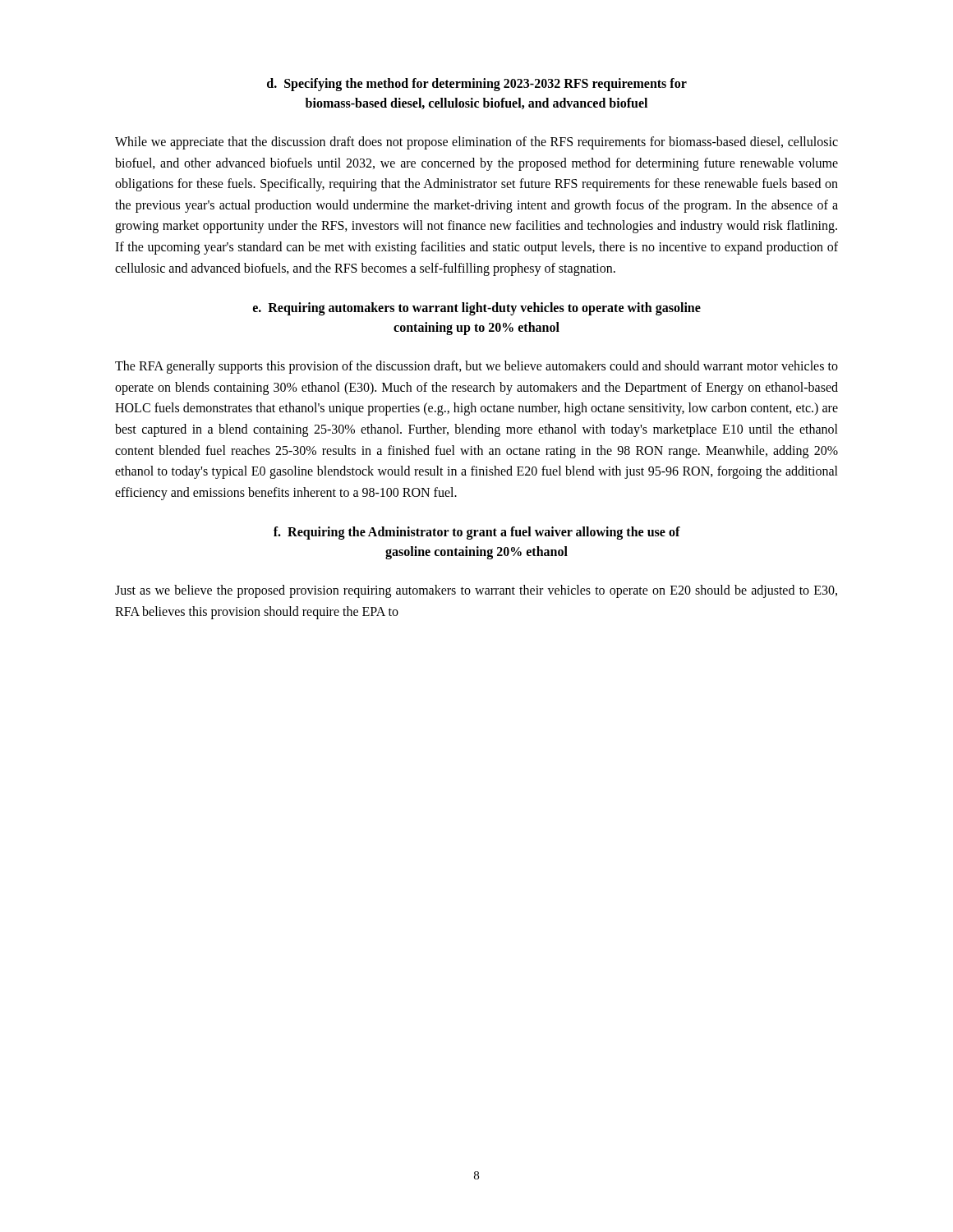This screenshot has width=953, height=1232.
Task: Find the section header that reads "d. Specifying the method for determining 2023-2032 RFS"
Action: [476, 93]
